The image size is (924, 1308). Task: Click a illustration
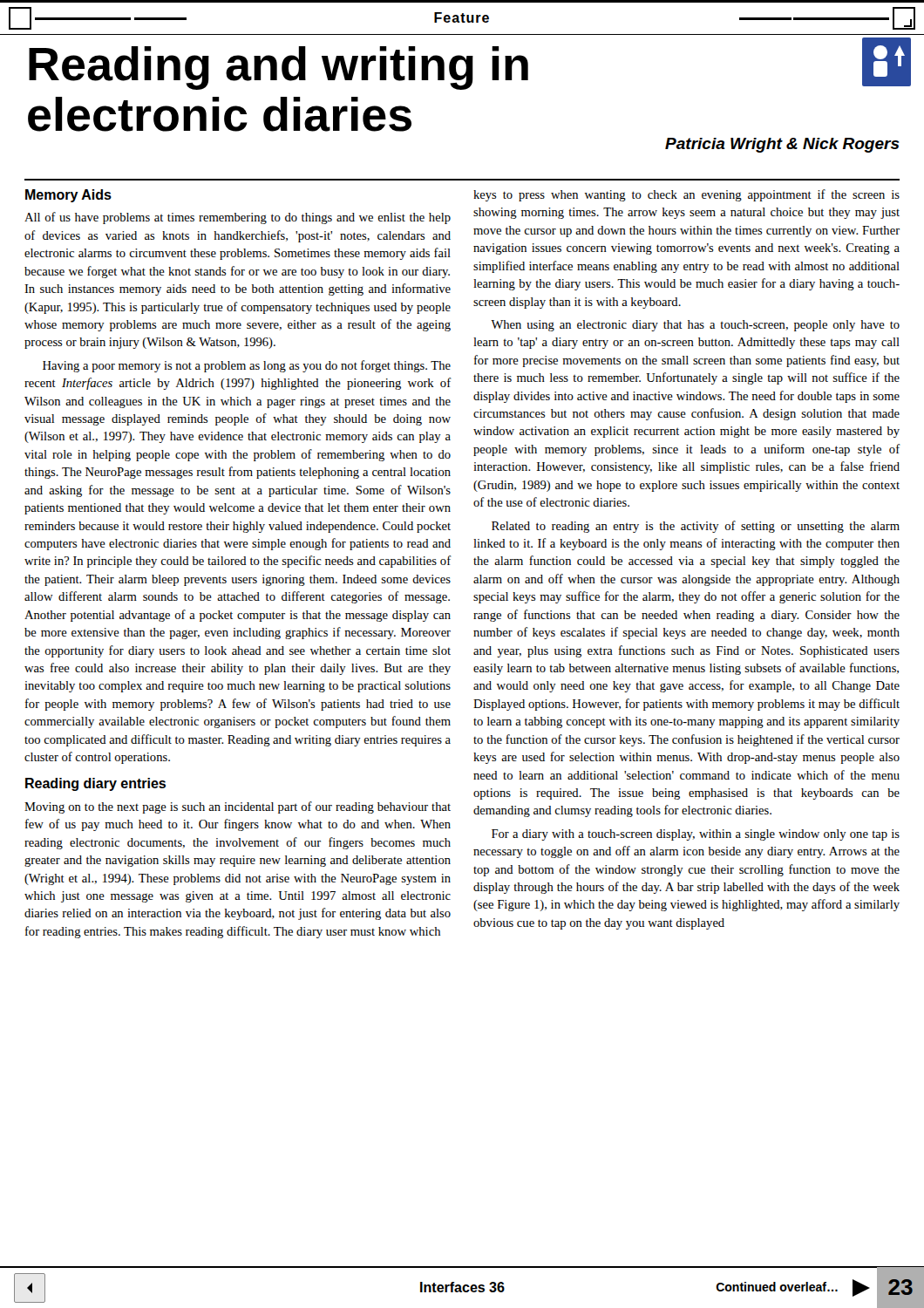click(887, 62)
